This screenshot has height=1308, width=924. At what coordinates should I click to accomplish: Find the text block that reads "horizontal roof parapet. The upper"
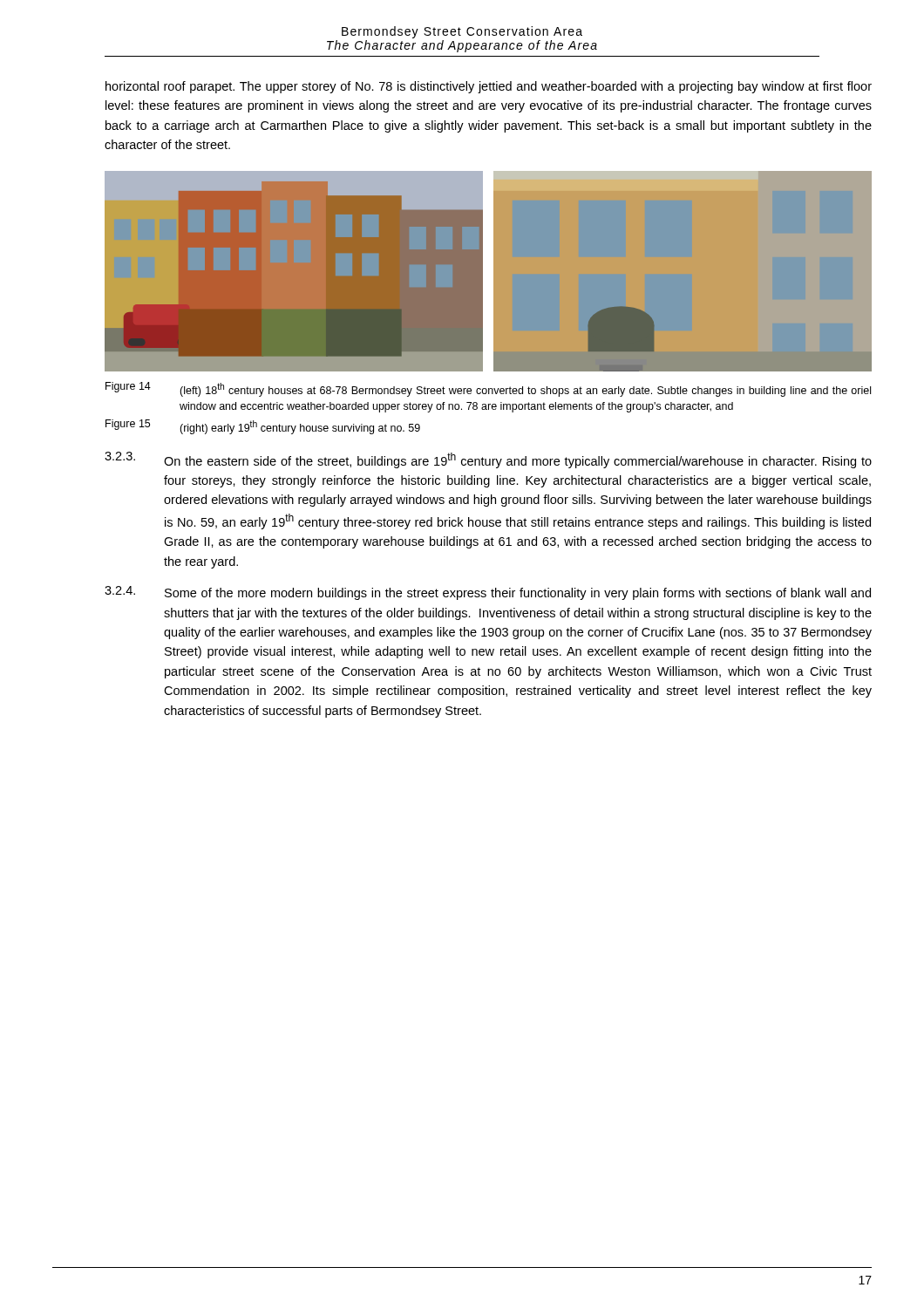click(x=488, y=116)
